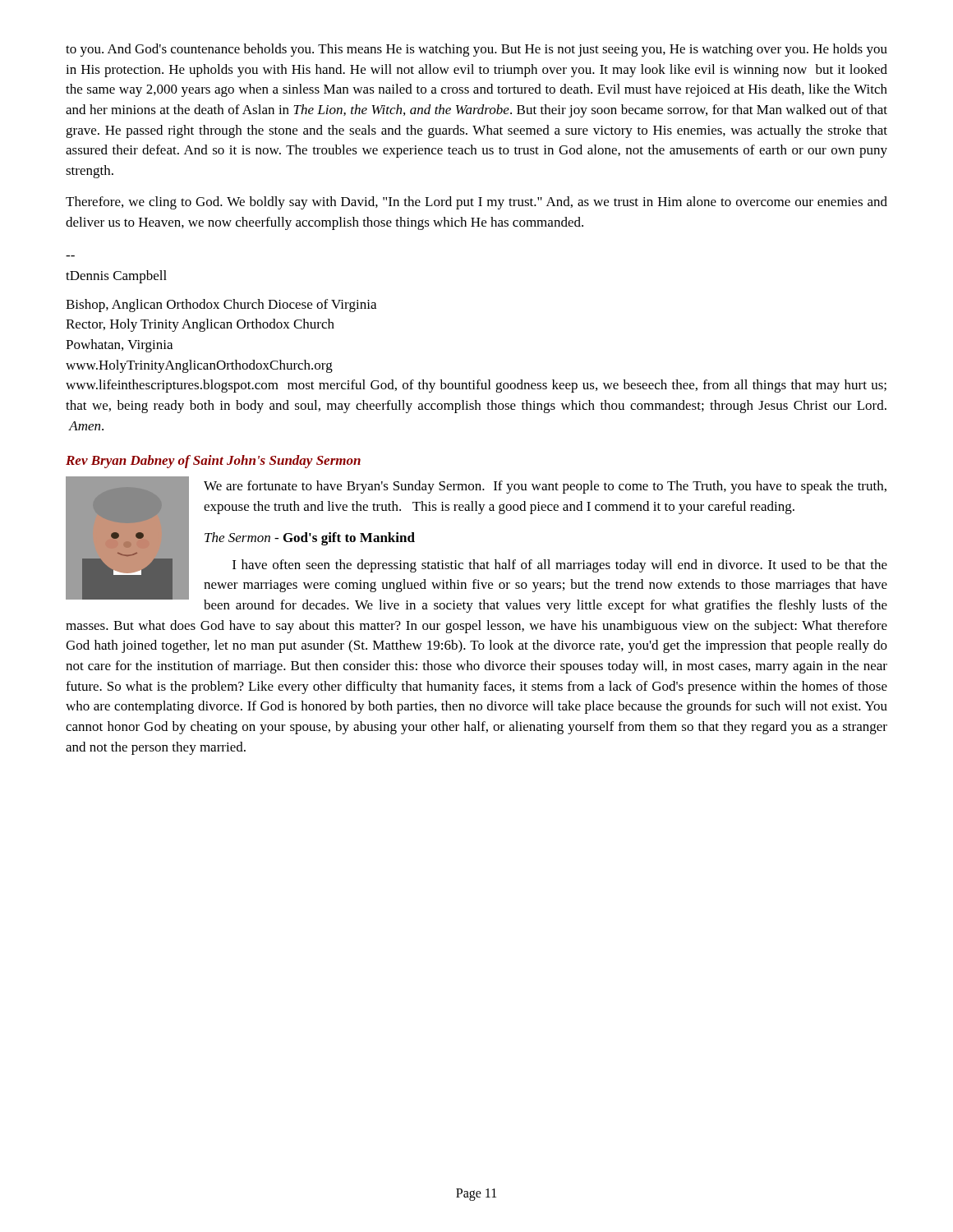Point to the block beginning "We are fortunate to"
The height and width of the screenshot is (1232, 953).
coord(476,496)
